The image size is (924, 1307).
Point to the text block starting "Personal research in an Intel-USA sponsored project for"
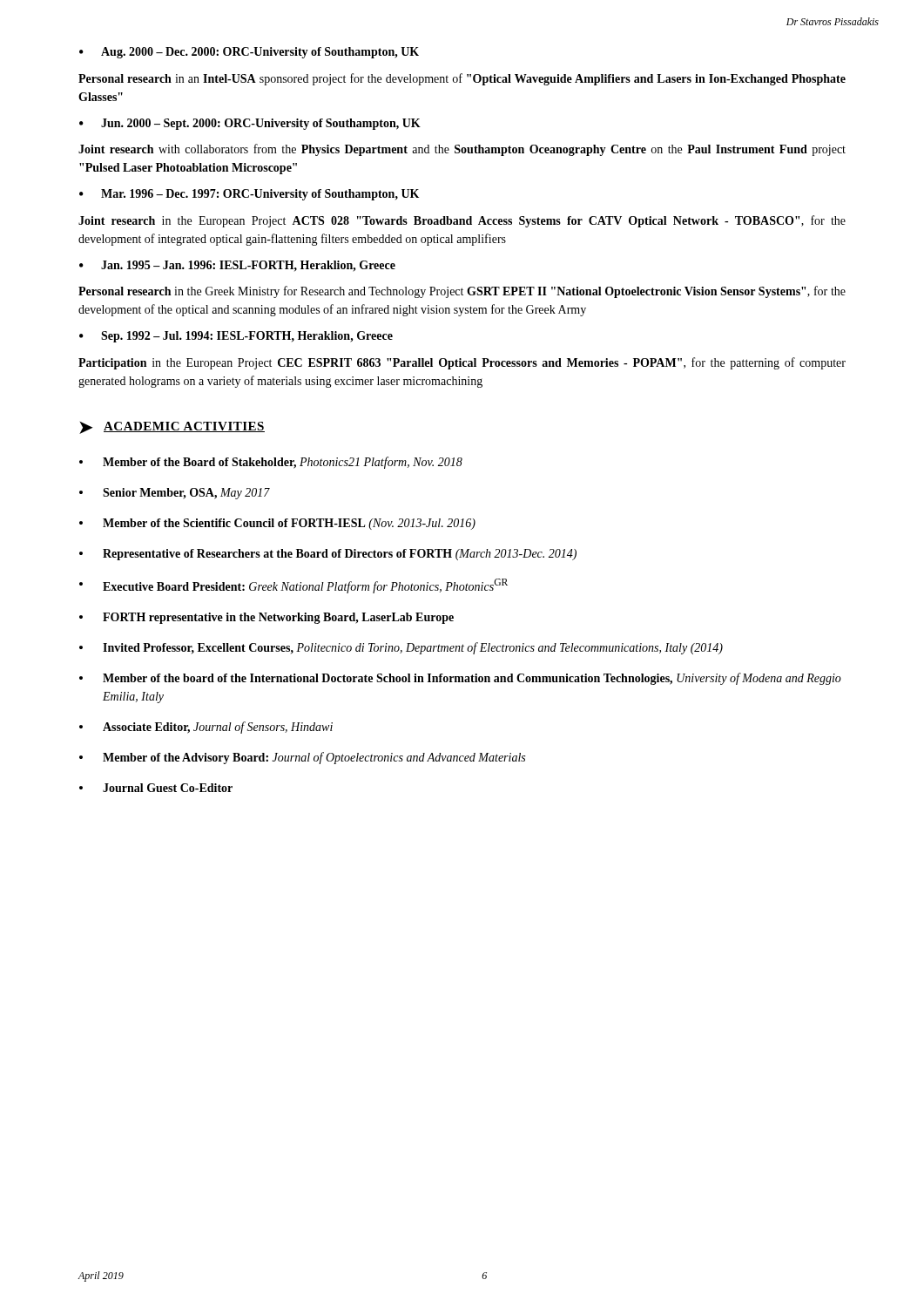click(x=462, y=88)
